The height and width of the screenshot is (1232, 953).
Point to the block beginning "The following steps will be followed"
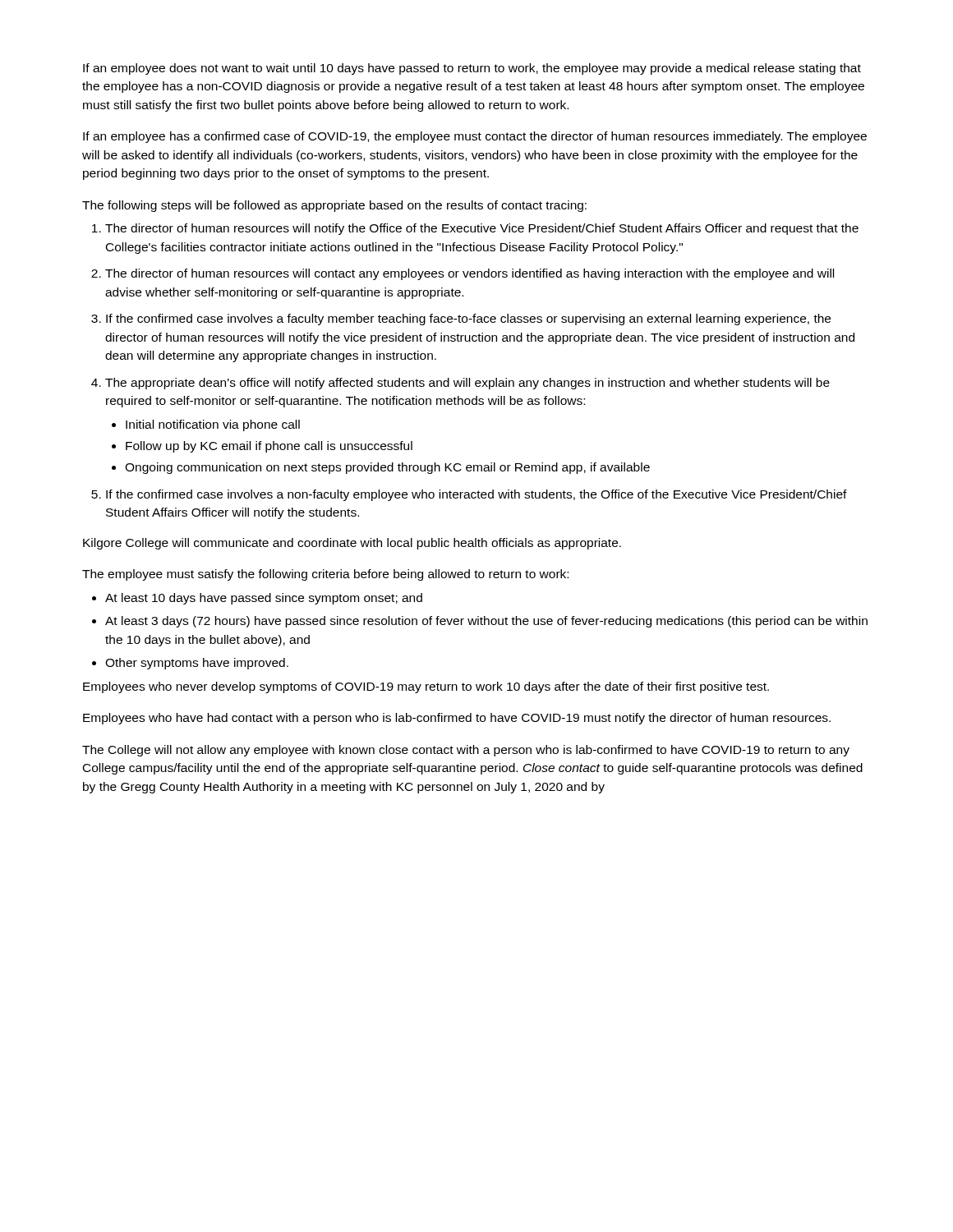pyautogui.click(x=335, y=205)
